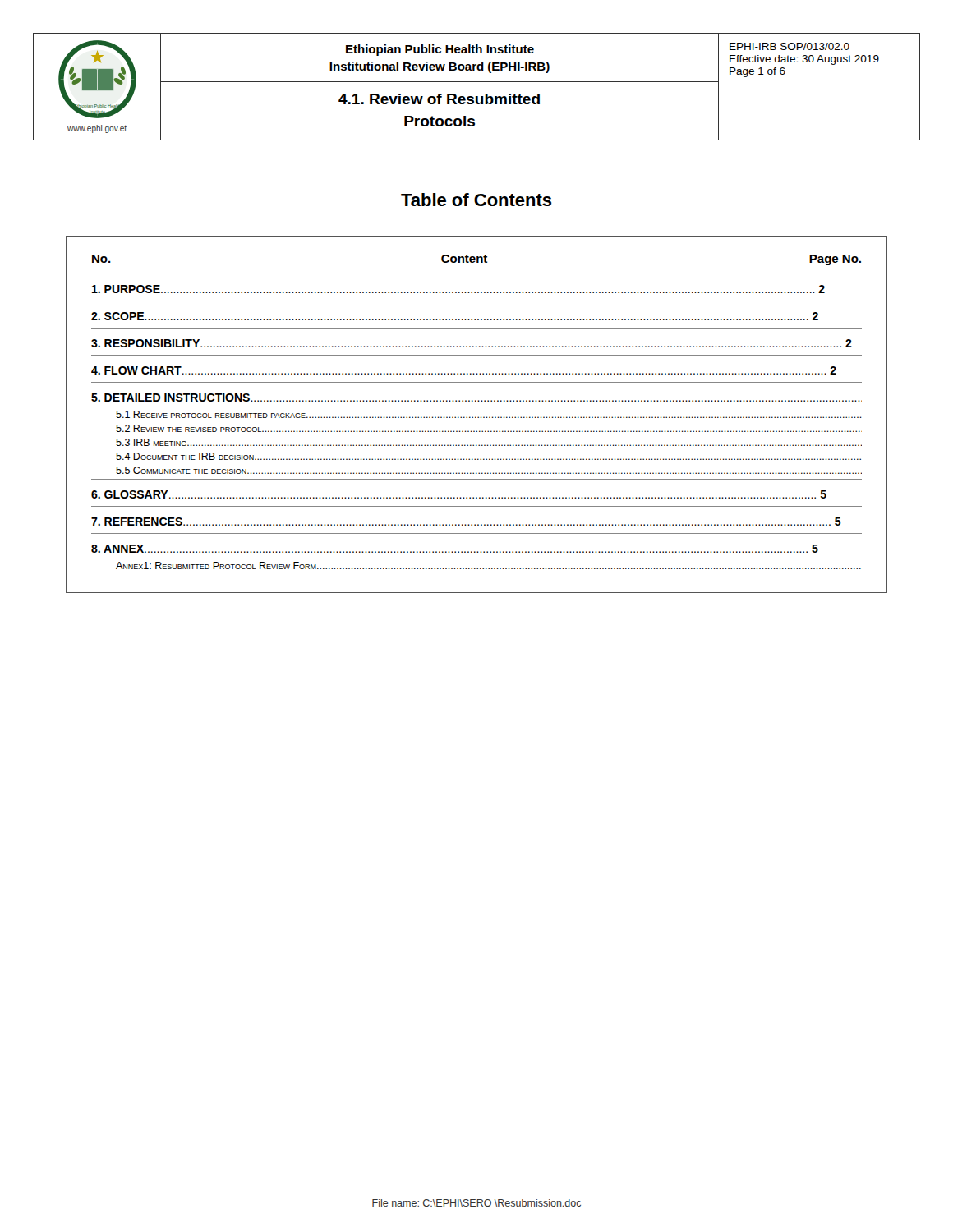Point to the block starting "Table of Contents"

click(x=476, y=200)
